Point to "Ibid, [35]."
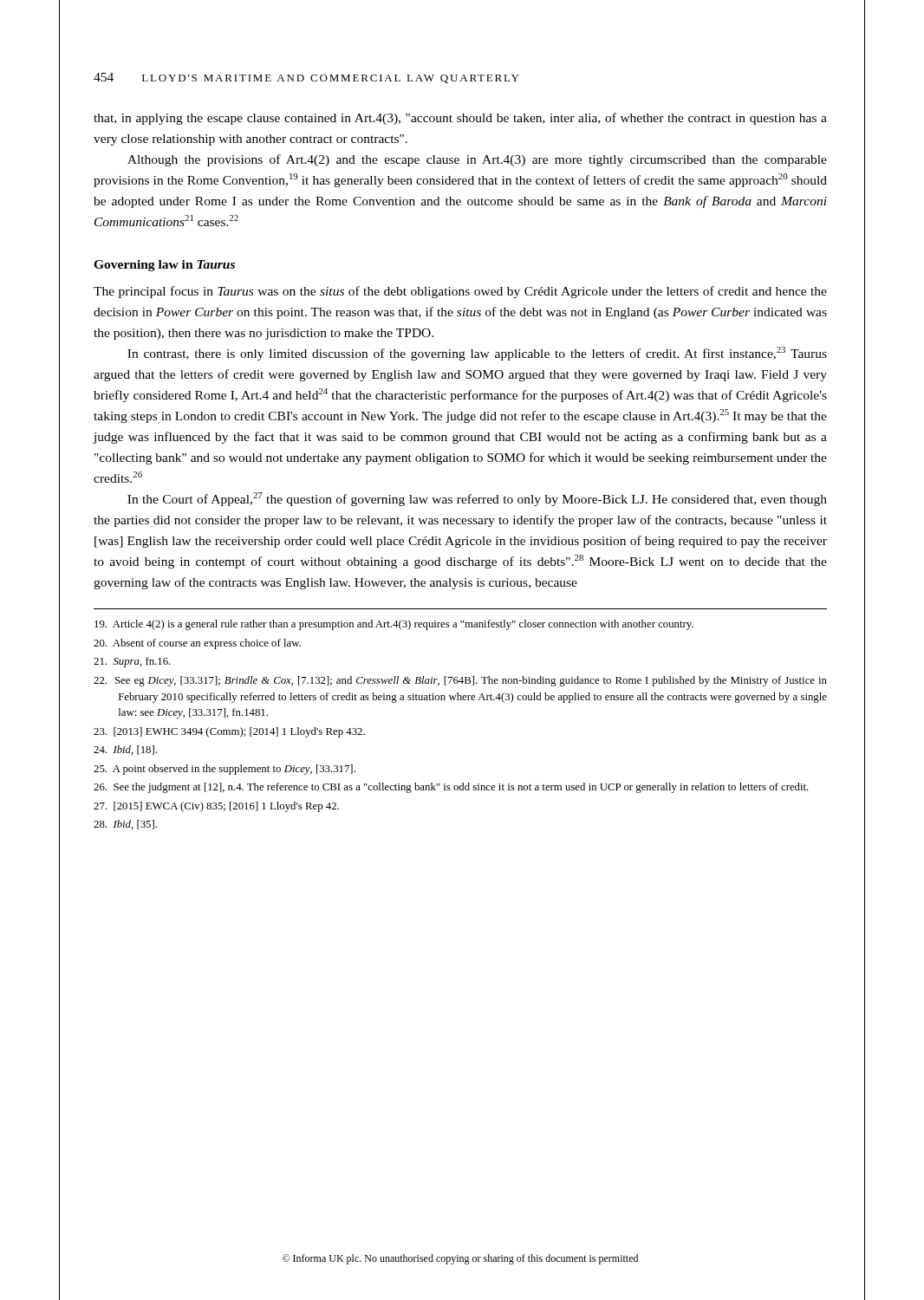The image size is (924, 1300). (x=125, y=825)
